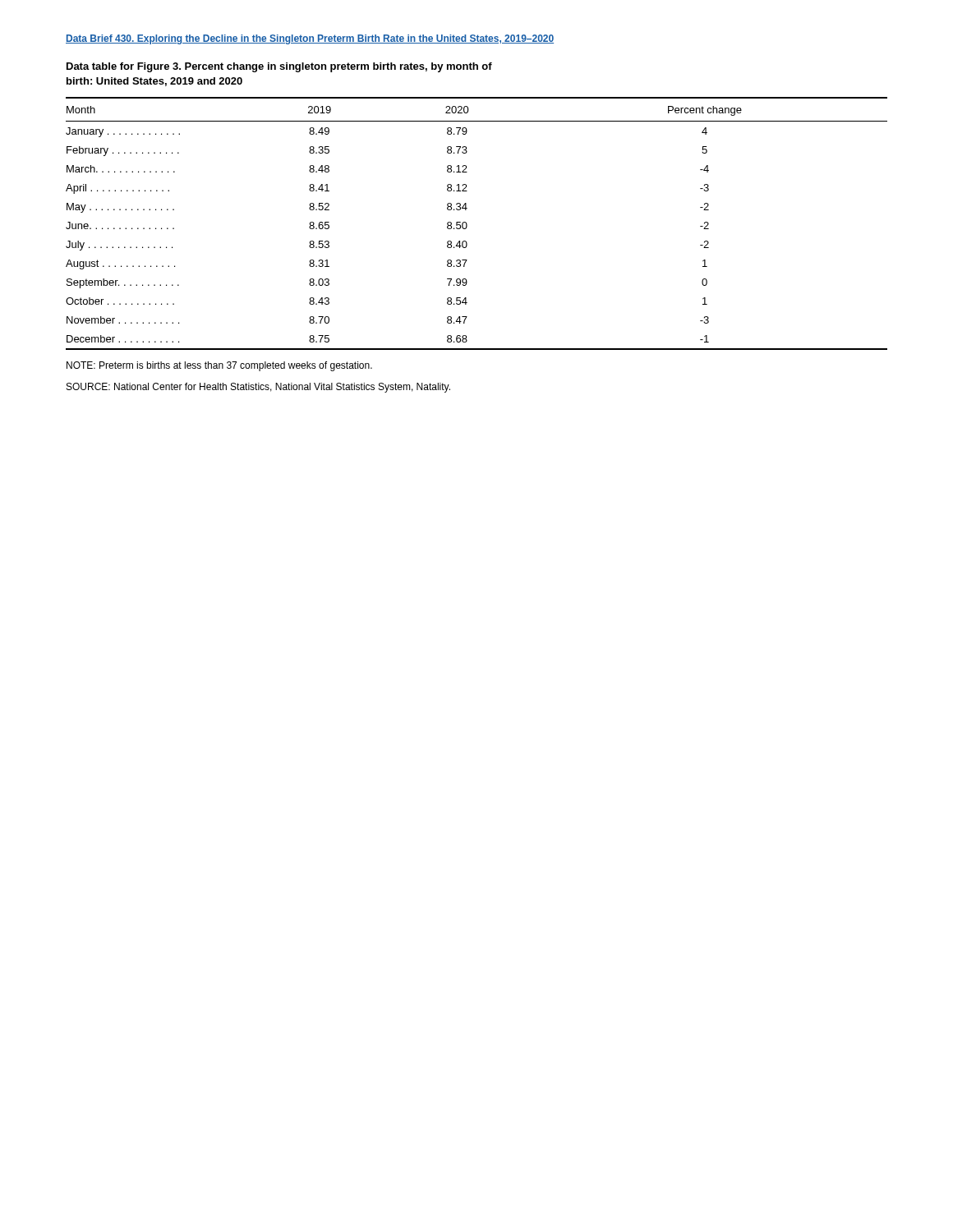This screenshot has height=1232, width=953.
Task: Find the footnote containing "NOTE: Preterm is"
Action: pyautogui.click(x=219, y=366)
